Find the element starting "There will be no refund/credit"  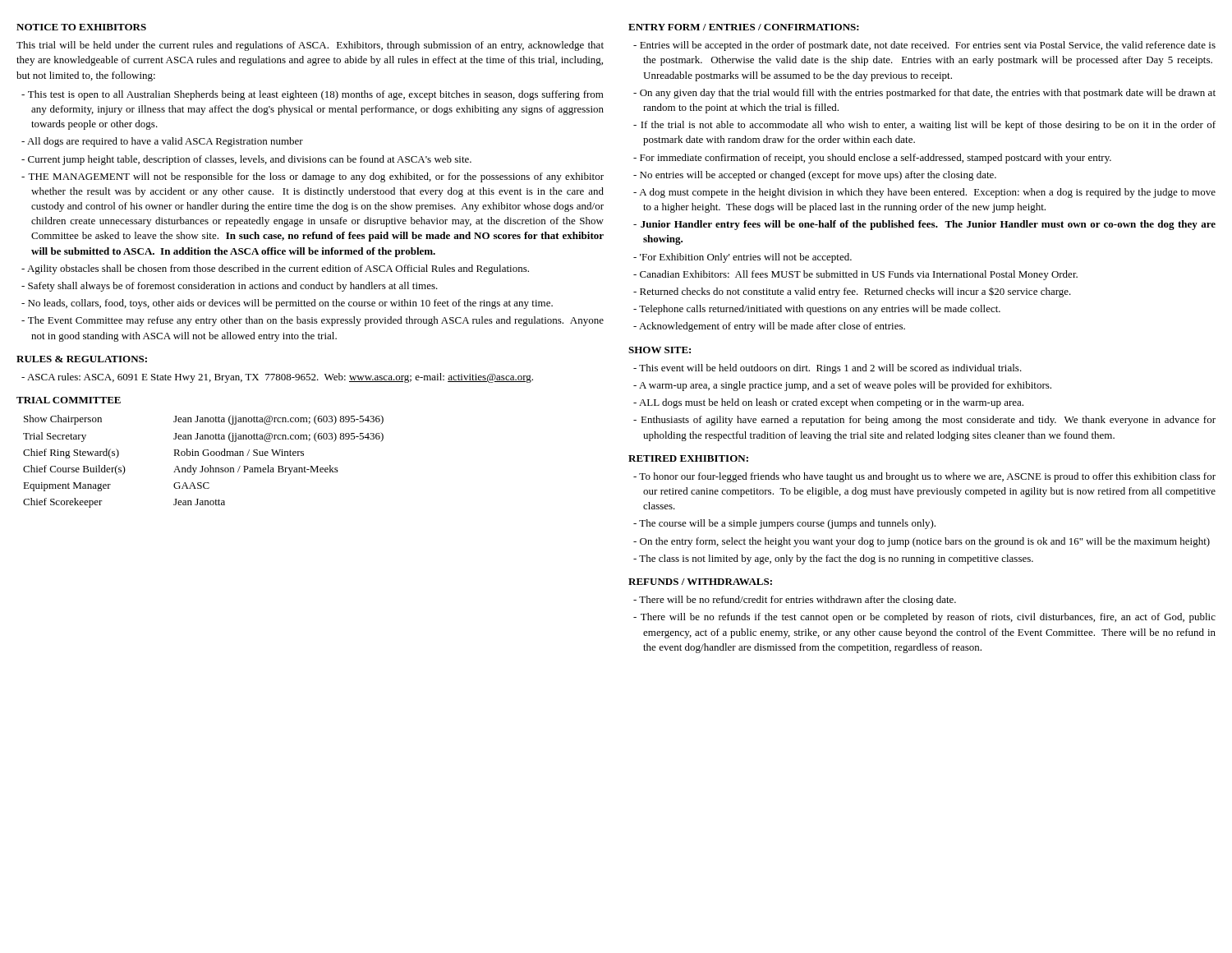coord(798,599)
